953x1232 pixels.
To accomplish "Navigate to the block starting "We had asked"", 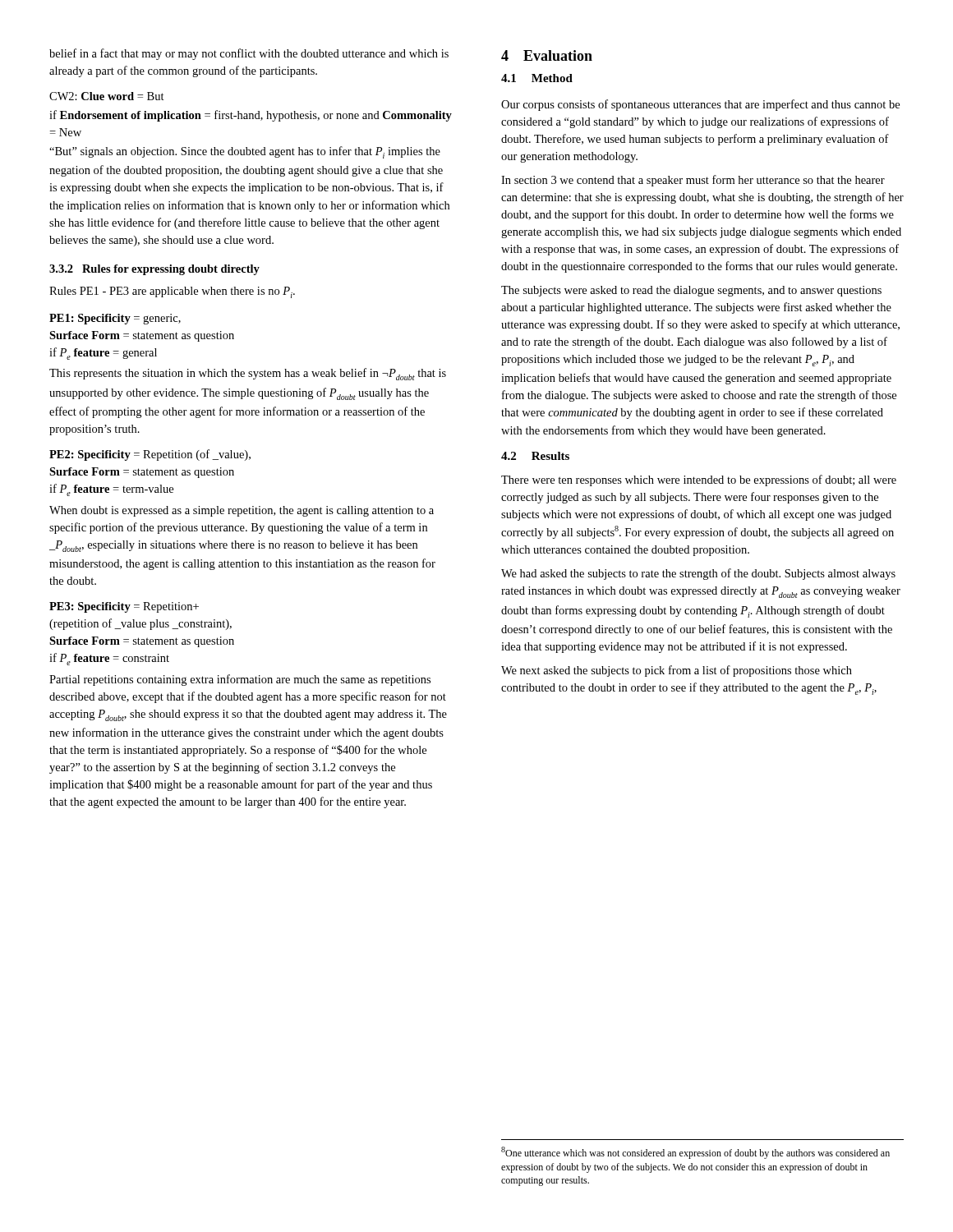I will point(701,610).
